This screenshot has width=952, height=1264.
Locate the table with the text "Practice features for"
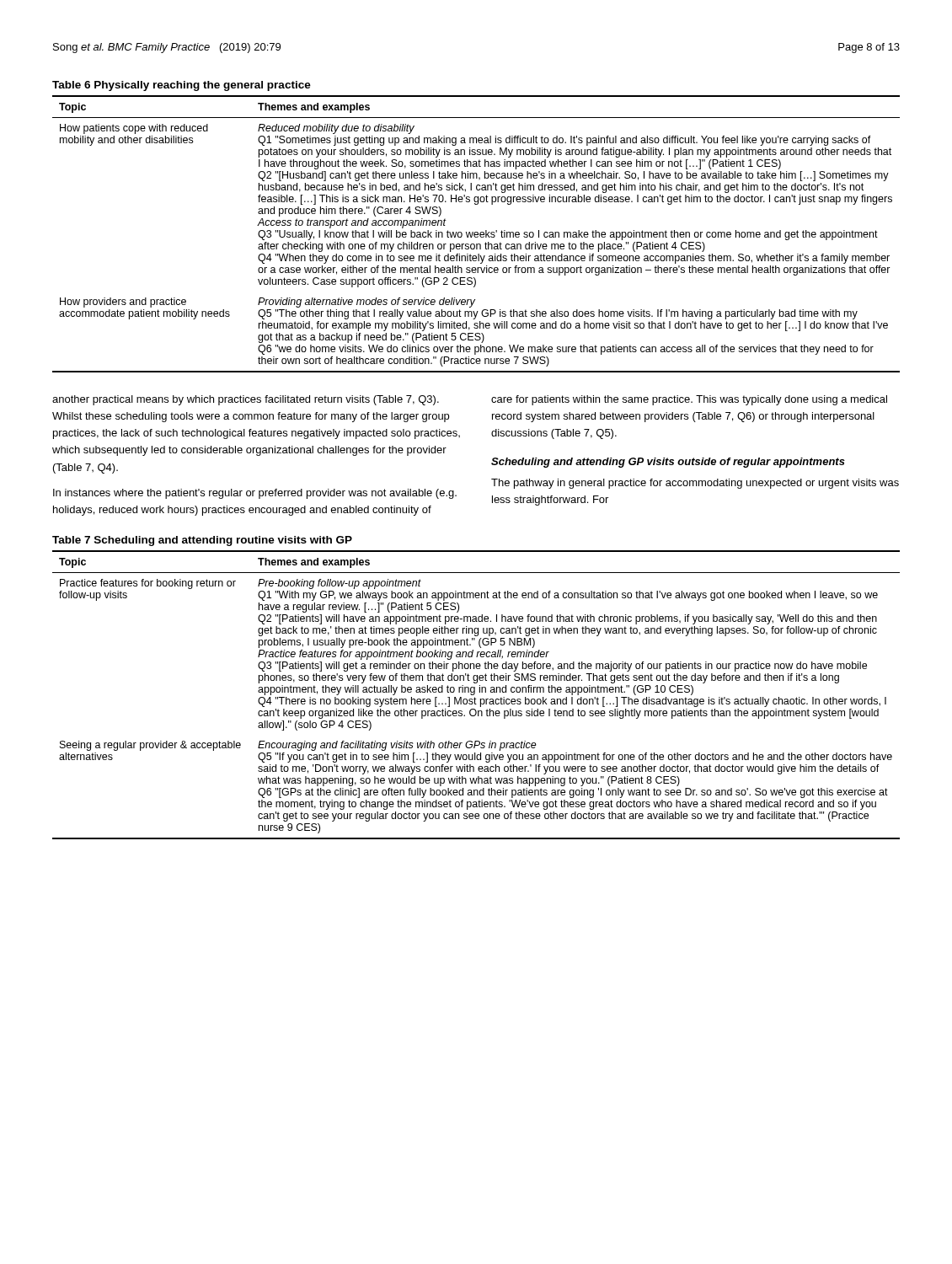(476, 695)
